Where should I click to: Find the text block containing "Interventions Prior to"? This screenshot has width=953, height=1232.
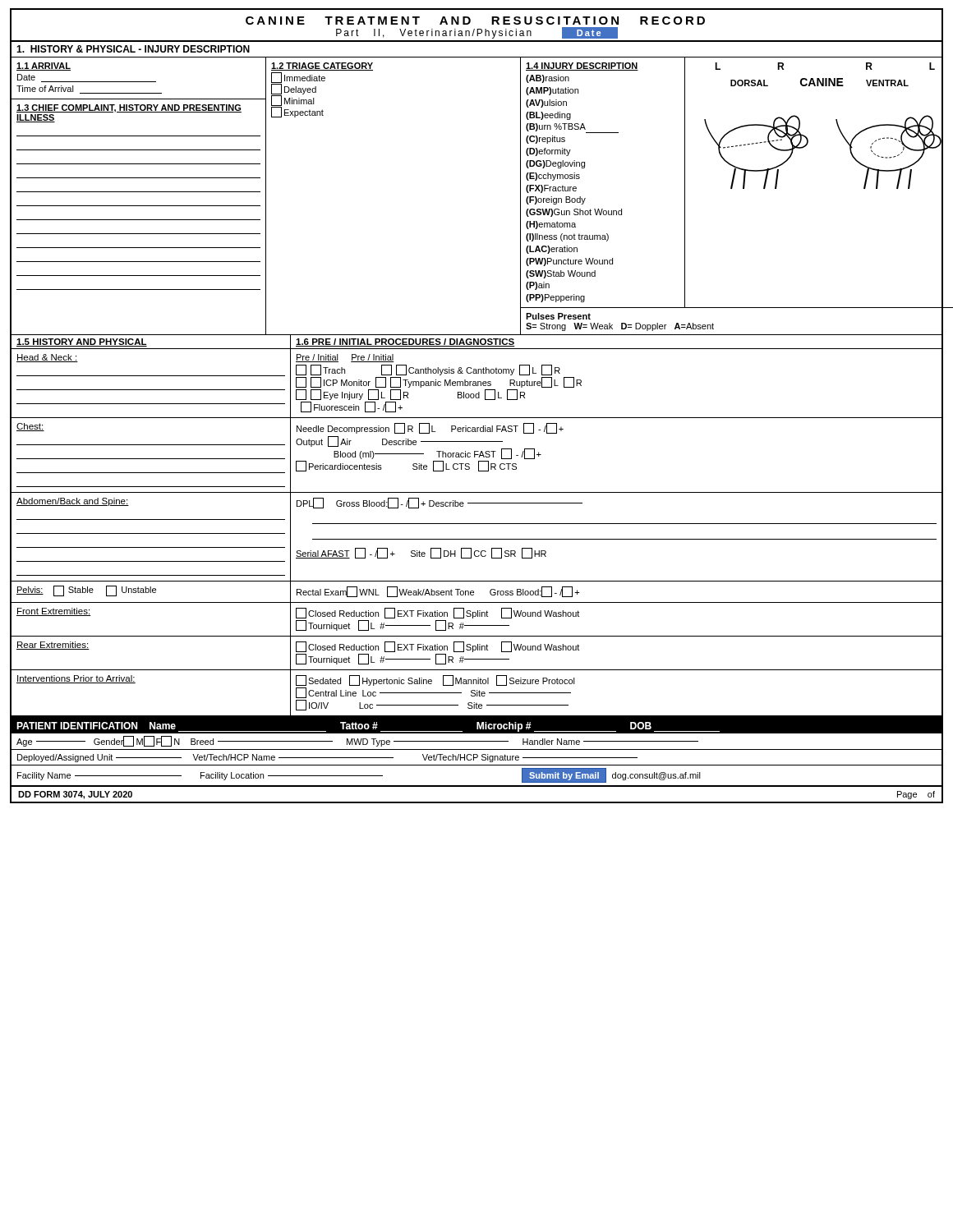(76, 678)
